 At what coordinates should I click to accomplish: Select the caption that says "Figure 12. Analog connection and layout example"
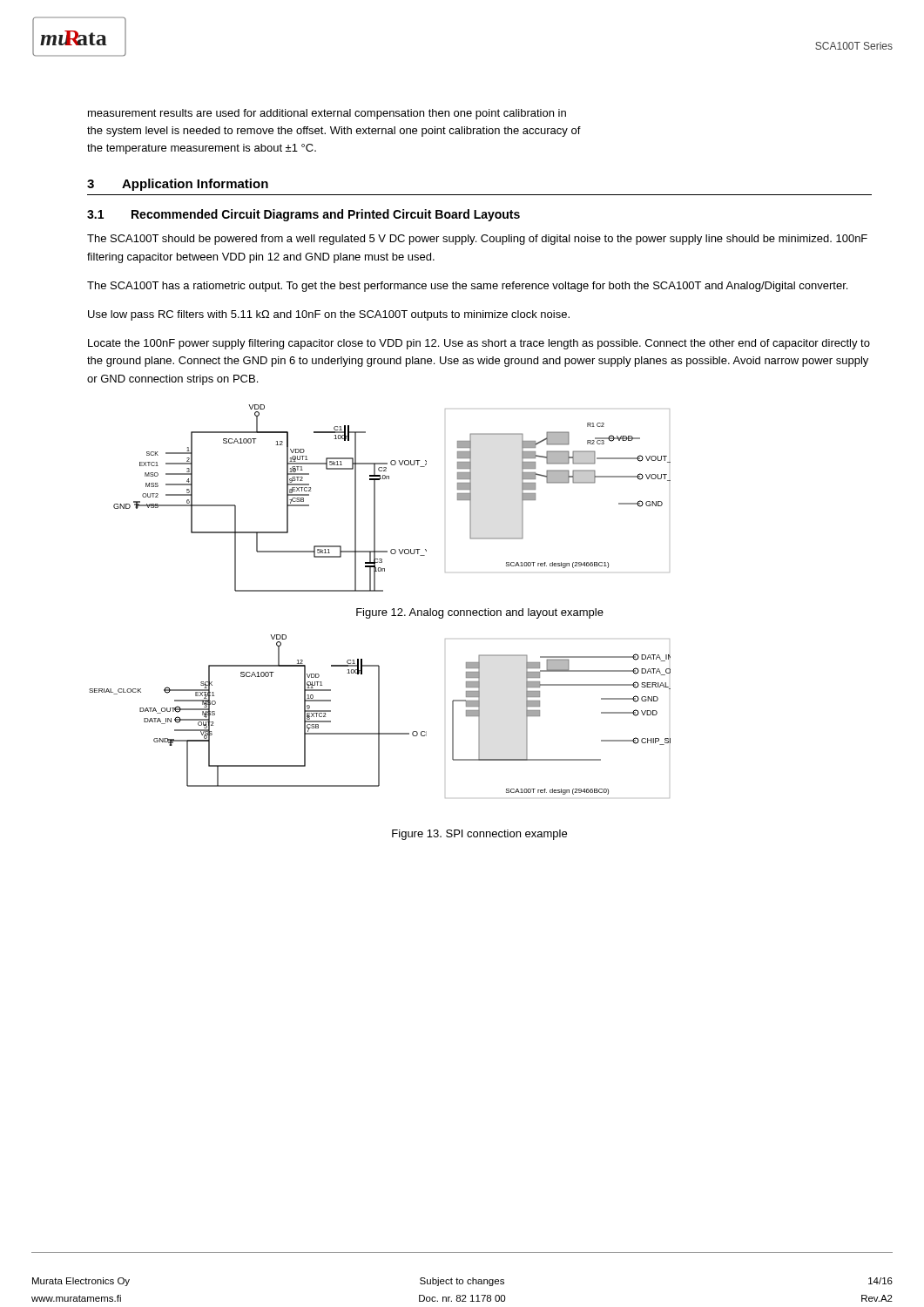click(x=479, y=612)
